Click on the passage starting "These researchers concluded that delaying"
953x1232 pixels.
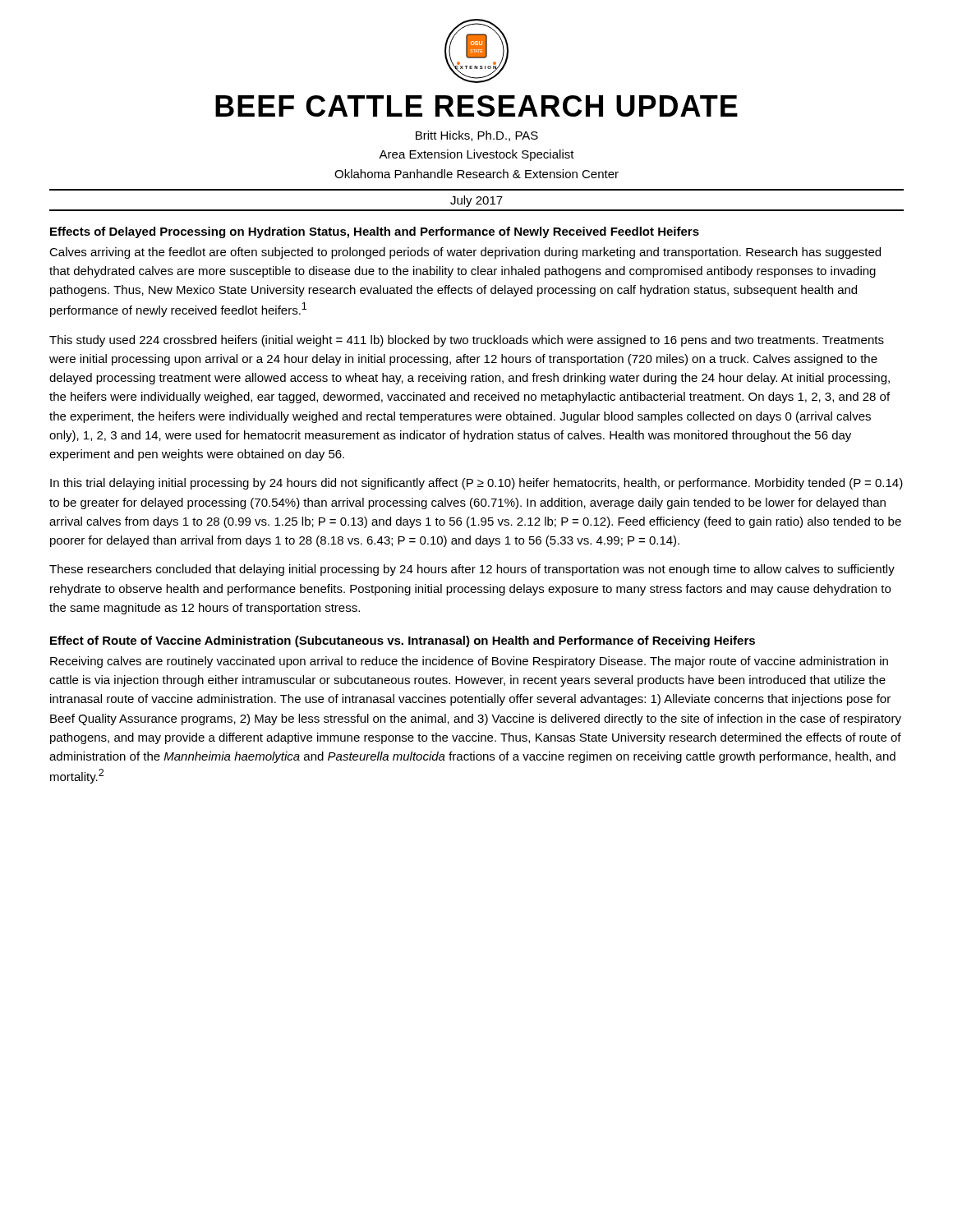pyautogui.click(x=472, y=588)
